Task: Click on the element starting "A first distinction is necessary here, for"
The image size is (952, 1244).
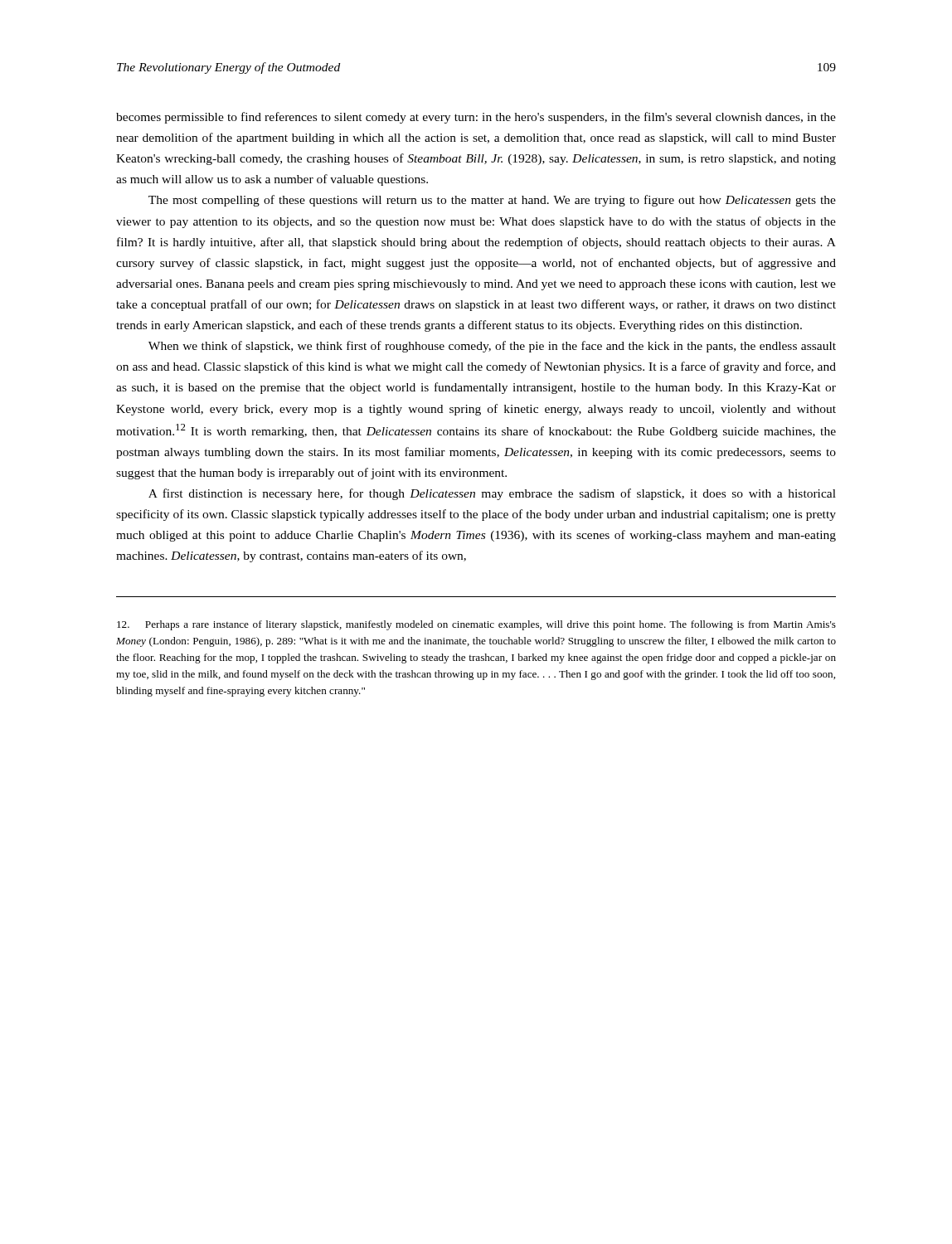Action: coord(476,524)
